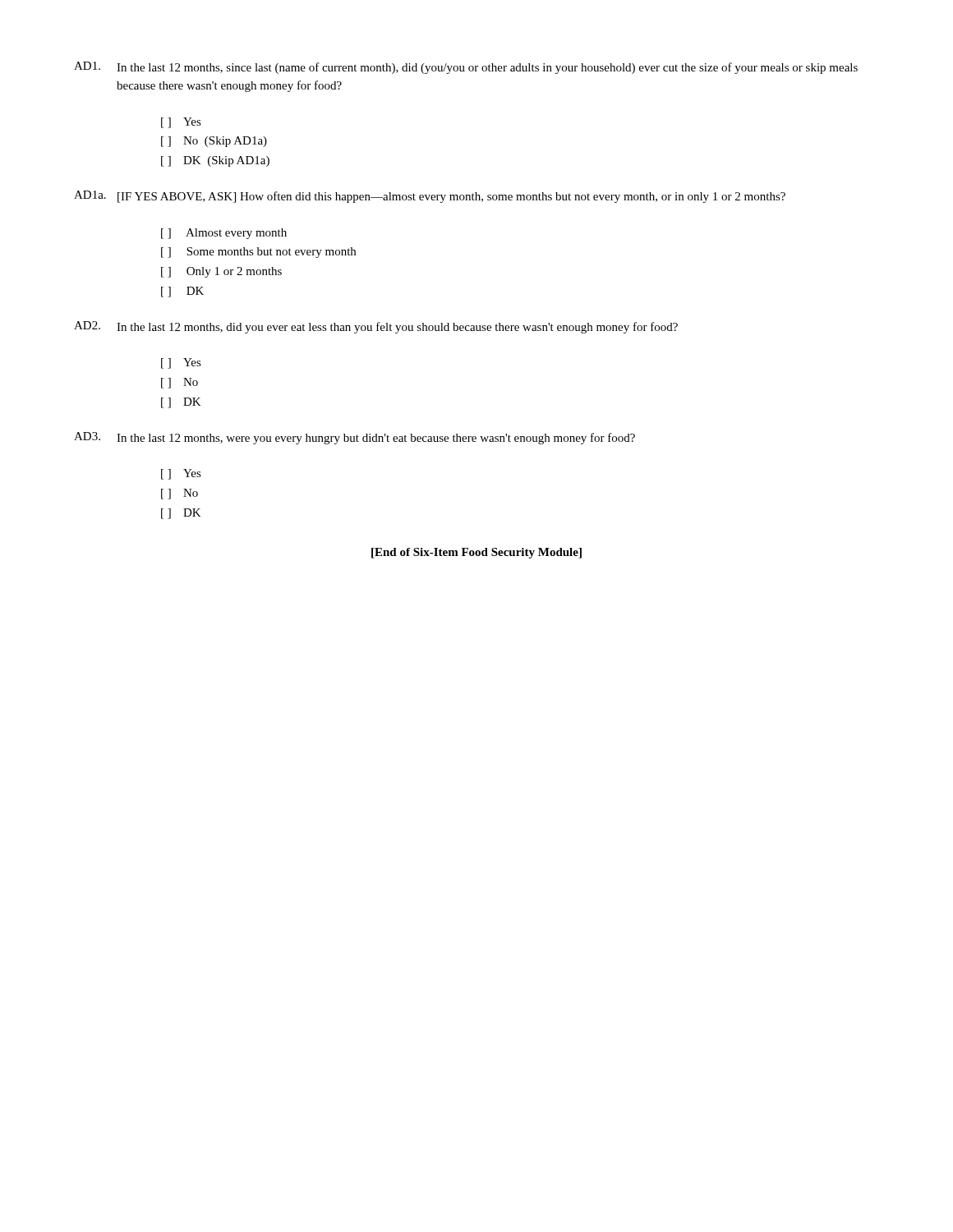
Task: Select the element starting "[End of Six-Item Food"
Action: [x=476, y=552]
